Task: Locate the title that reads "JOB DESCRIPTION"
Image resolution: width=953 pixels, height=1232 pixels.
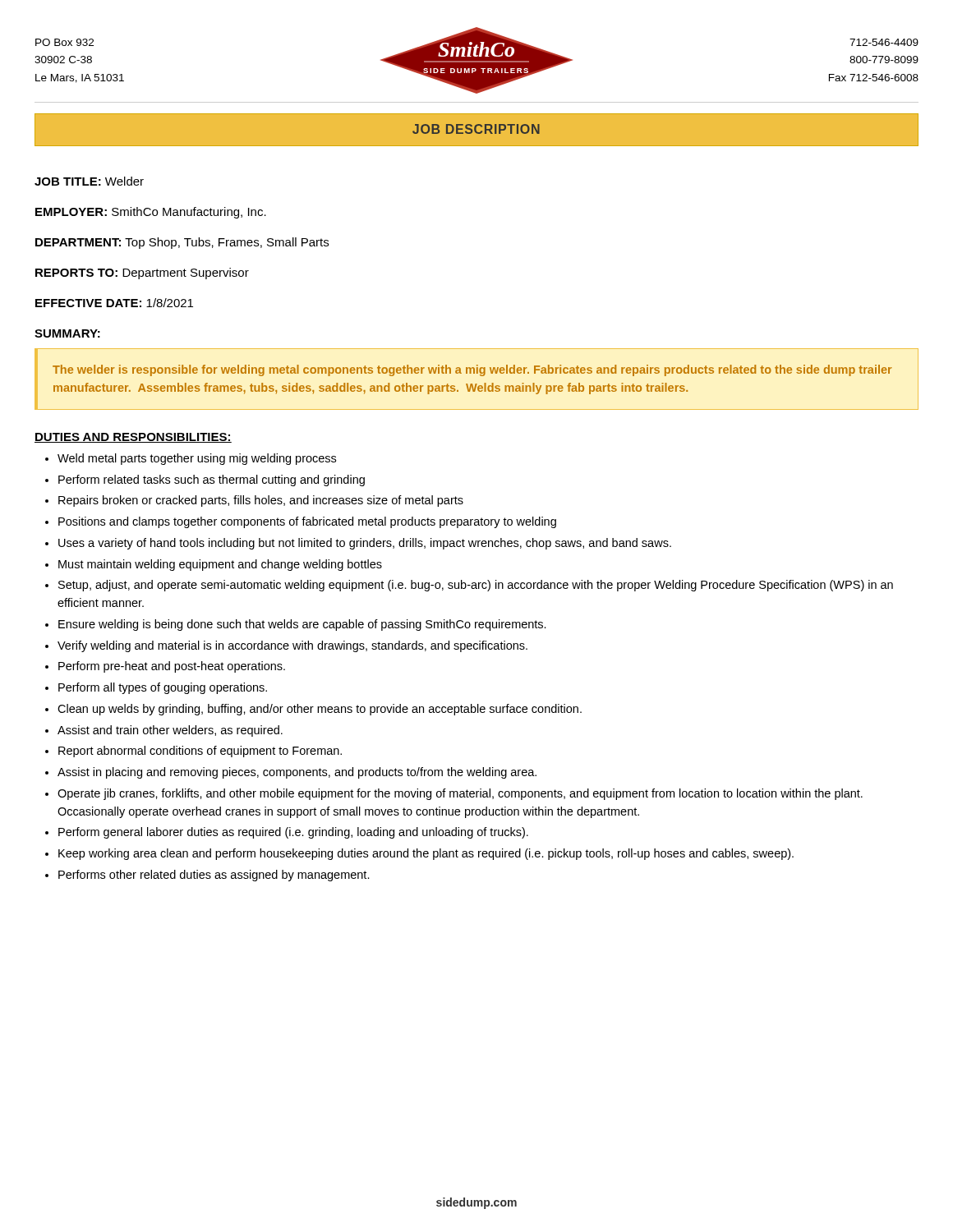Action: pyautogui.click(x=476, y=129)
